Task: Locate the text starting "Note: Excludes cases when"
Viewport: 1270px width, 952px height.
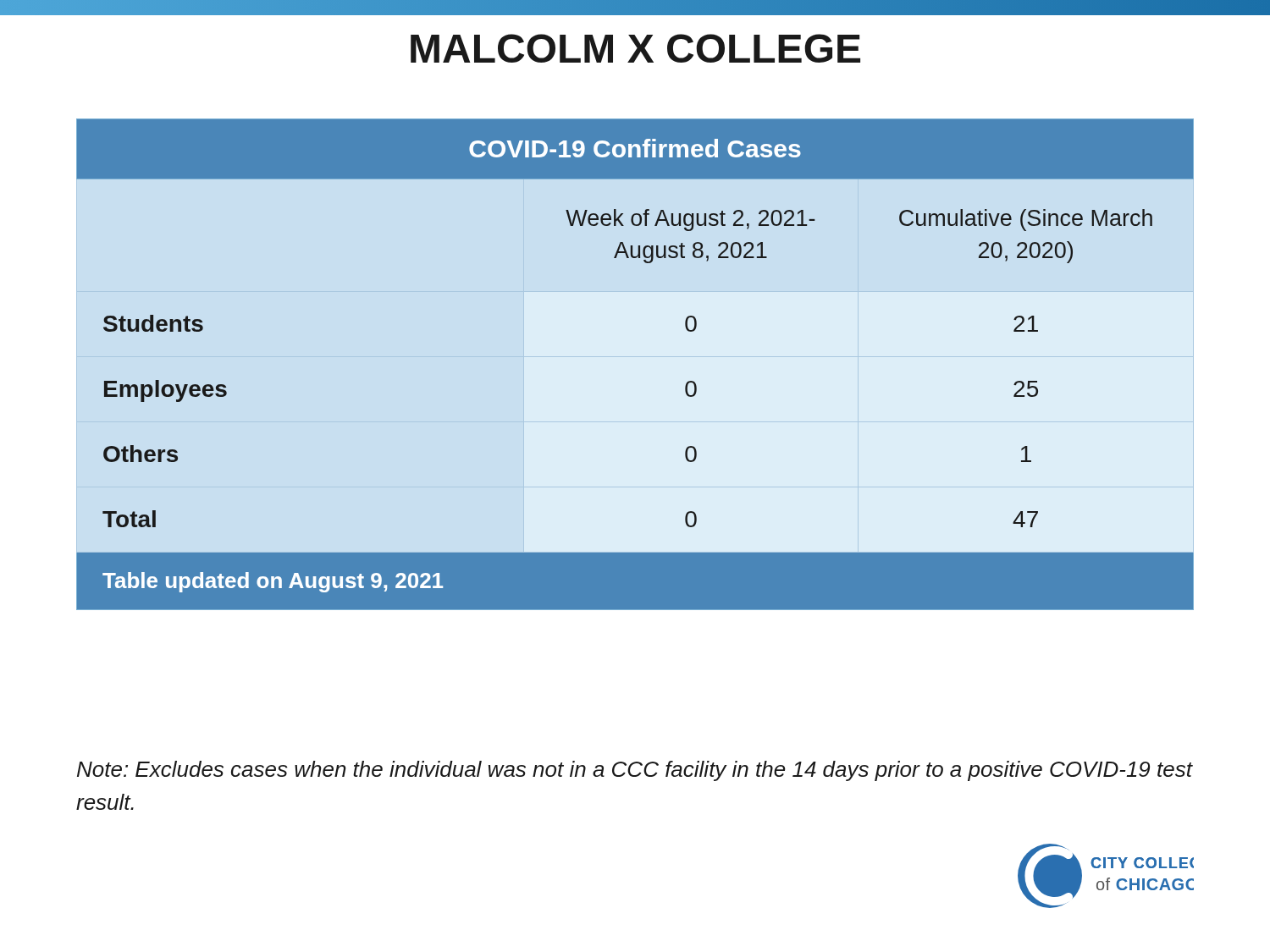Action: click(634, 786)
